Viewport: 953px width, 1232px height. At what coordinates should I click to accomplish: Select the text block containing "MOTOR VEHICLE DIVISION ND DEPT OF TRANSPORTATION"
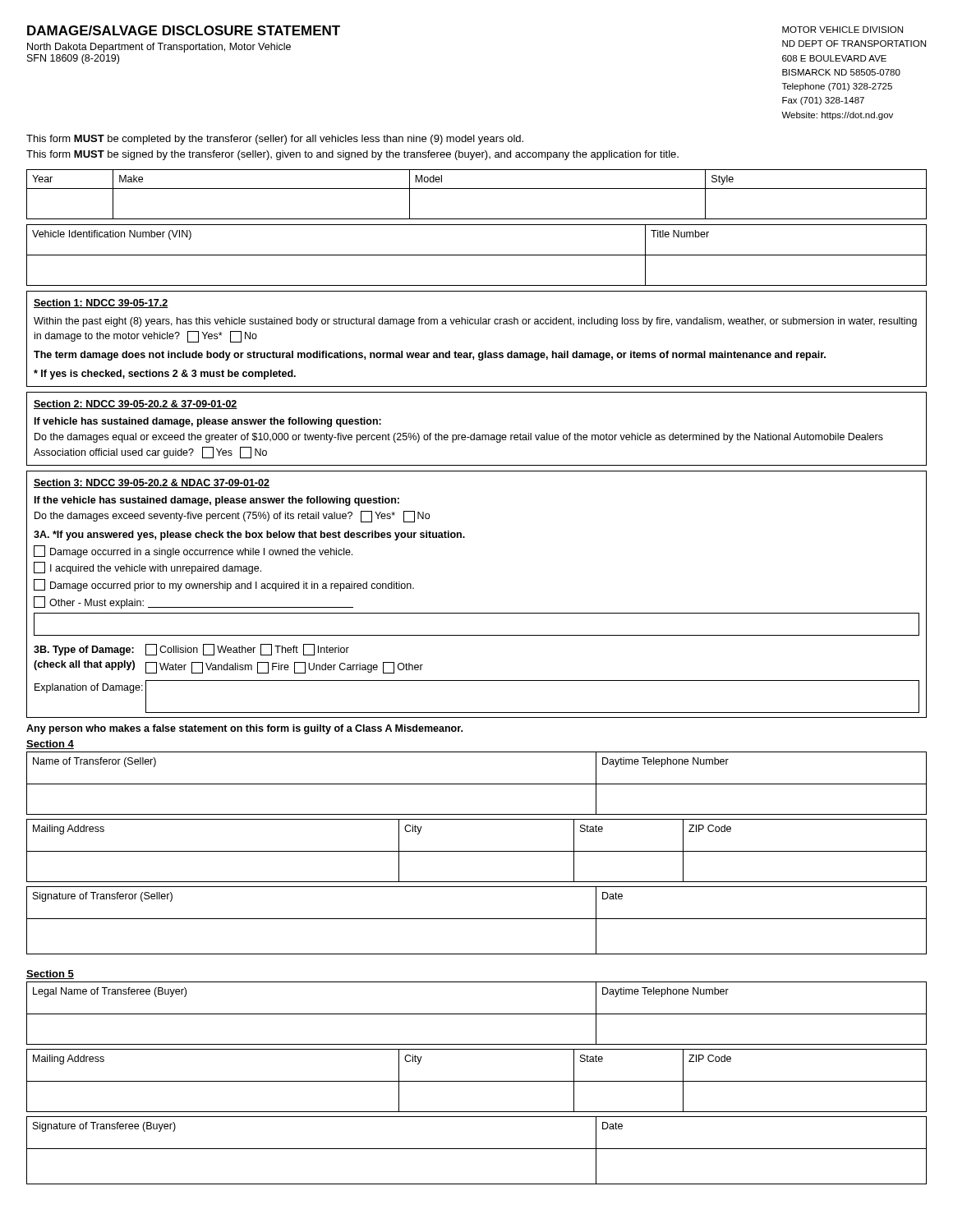click(x=854, y=72)
